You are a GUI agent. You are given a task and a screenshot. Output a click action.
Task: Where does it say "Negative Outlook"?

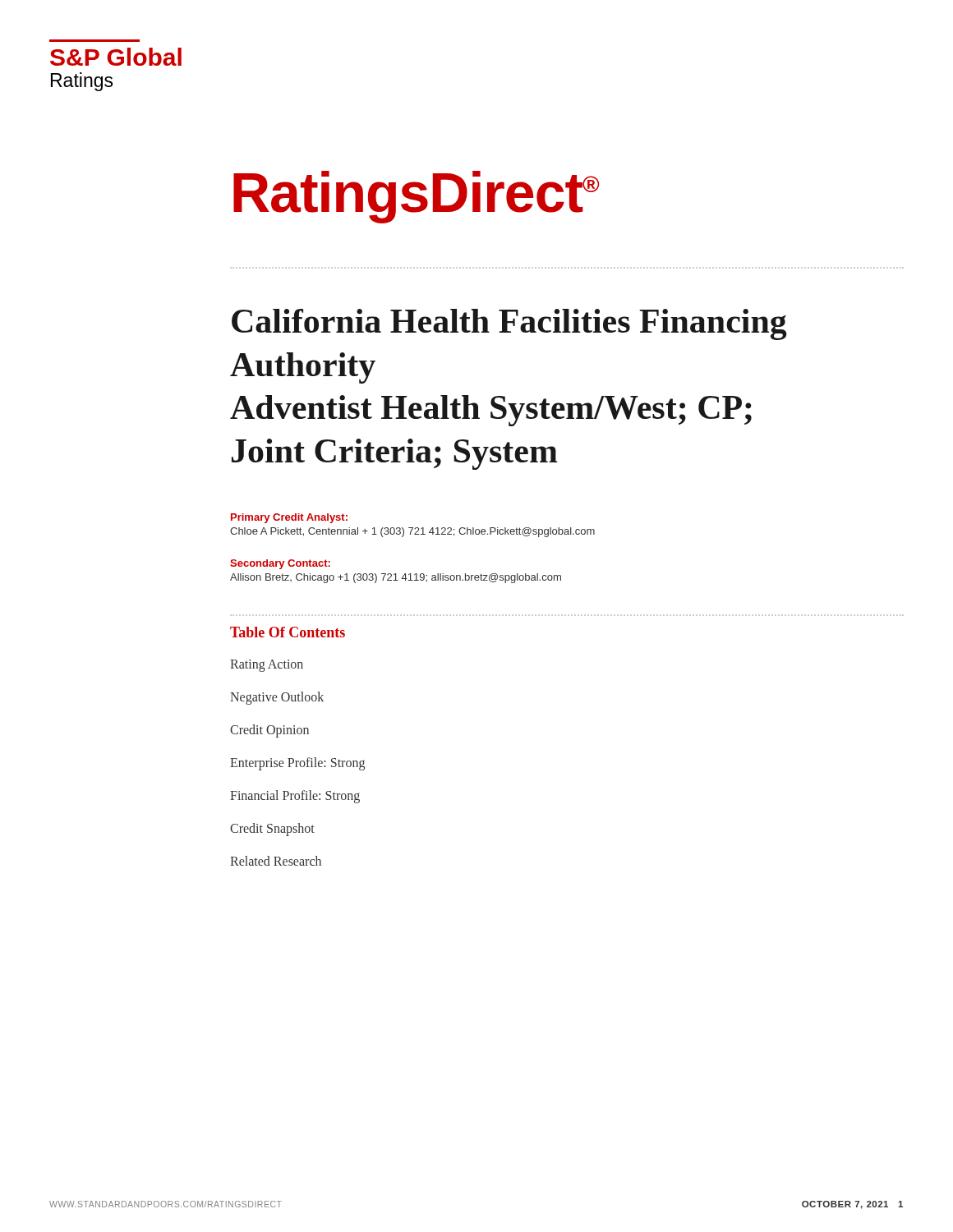click(277, 697)
